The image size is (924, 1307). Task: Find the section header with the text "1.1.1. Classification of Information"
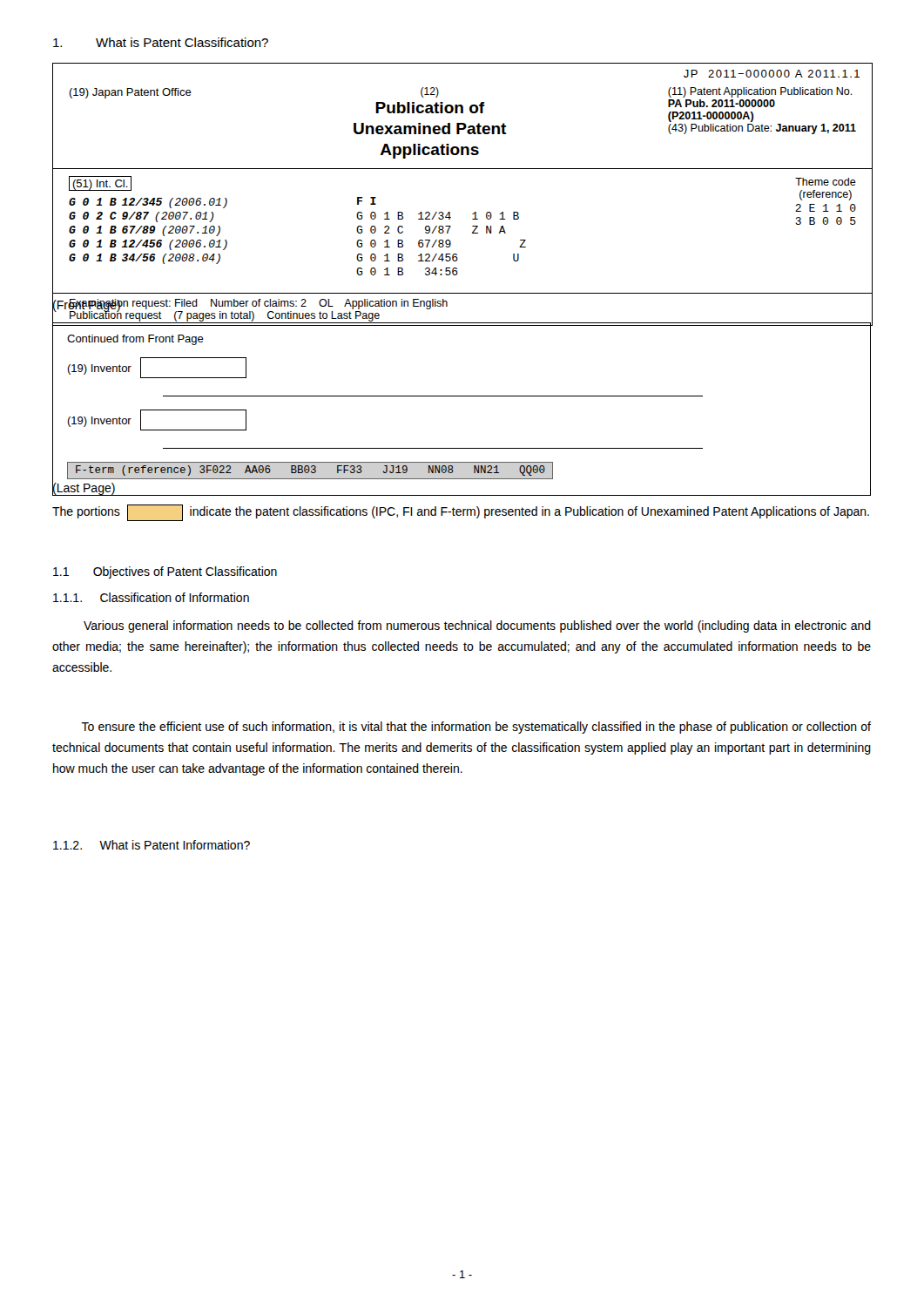[151, 598]
